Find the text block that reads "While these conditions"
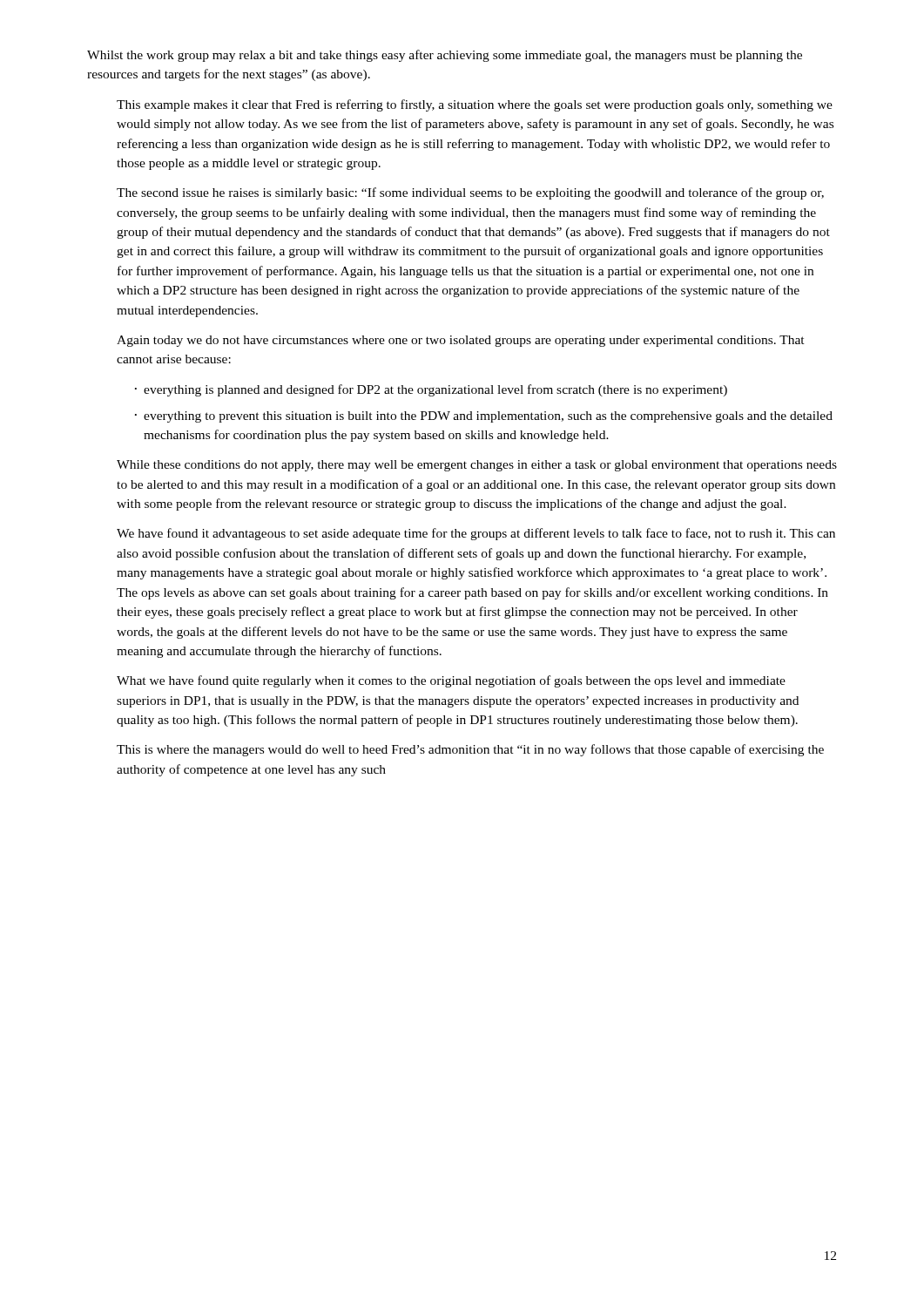The width and height of the screenshot is (924, 1307). click(477, 484)
